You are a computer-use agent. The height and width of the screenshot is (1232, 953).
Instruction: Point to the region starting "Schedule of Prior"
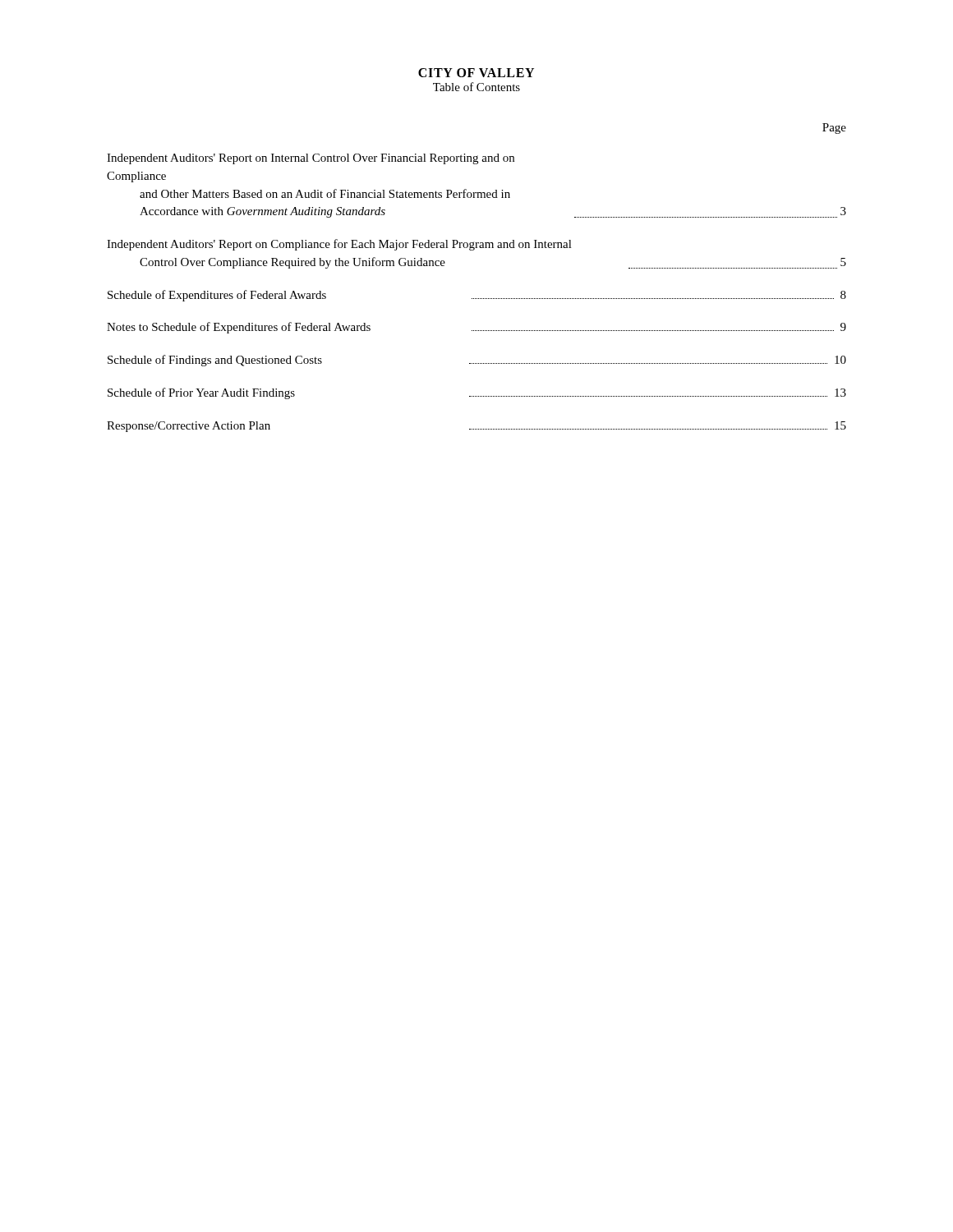pos(476,393)
